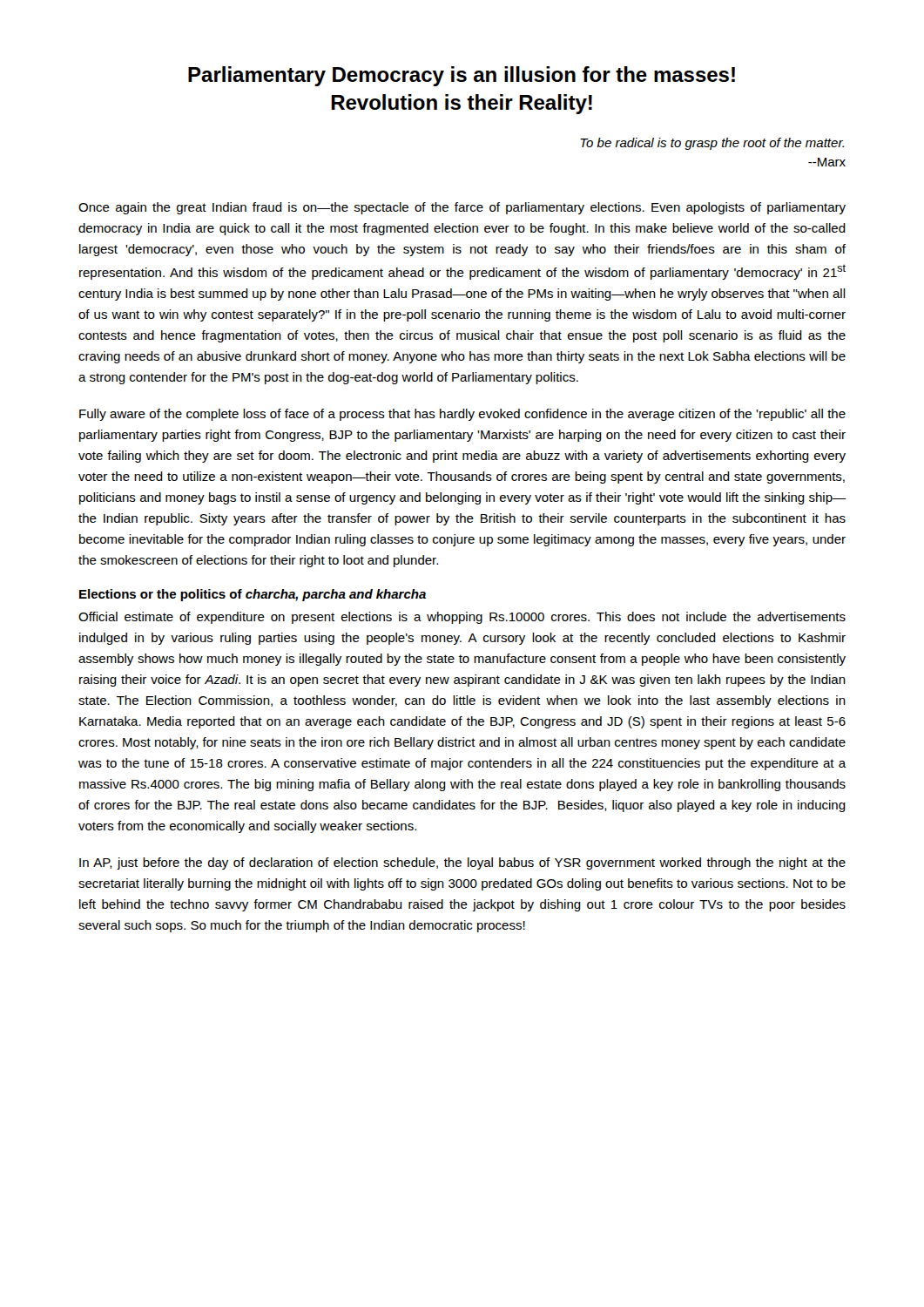The width and height of the screenshot is (924, 1307).
Task: Find the region starting "Elections or the politics of charcha, parcha"
Action: (252, 594)
